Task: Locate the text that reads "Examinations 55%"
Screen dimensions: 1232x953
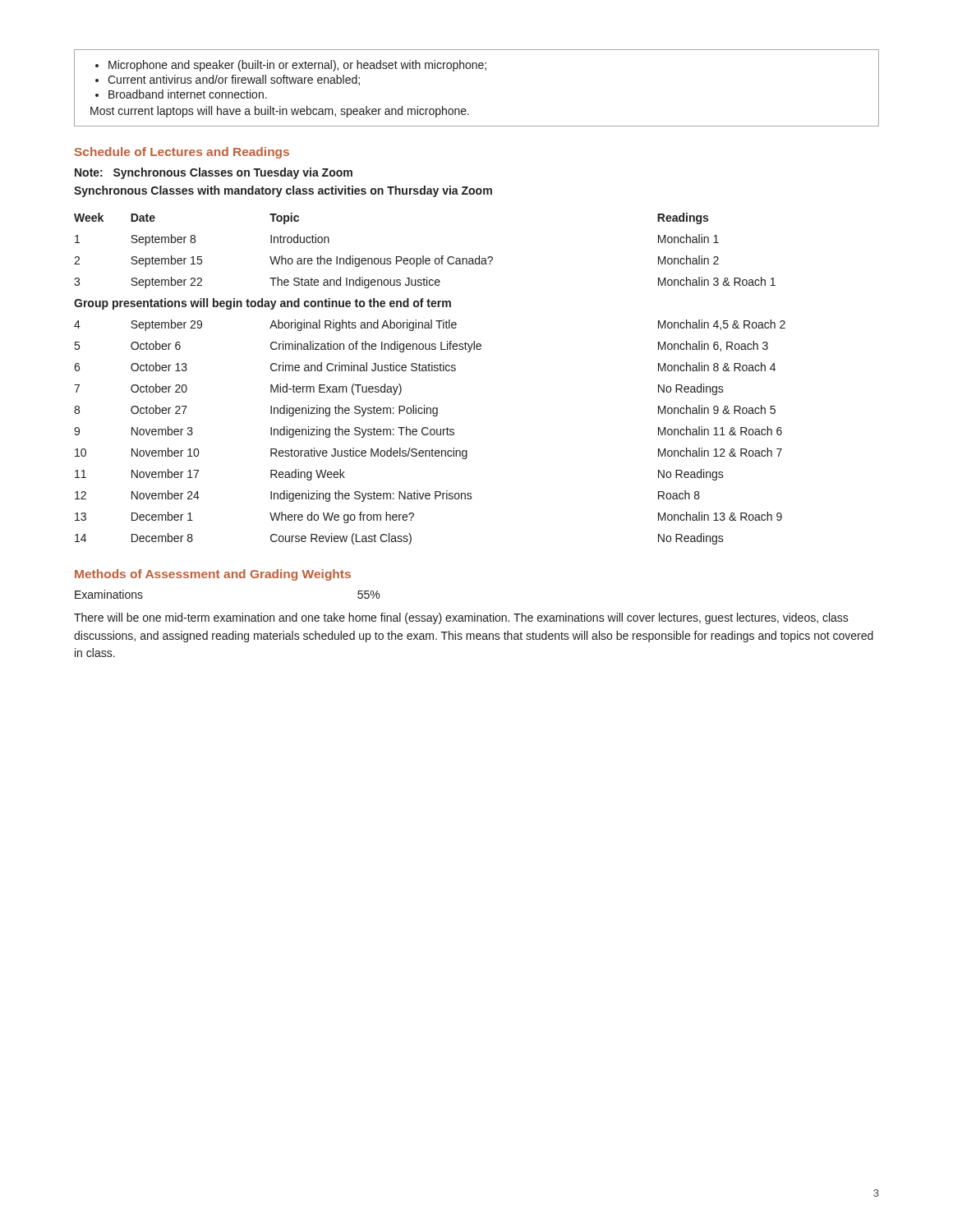Action: 108,594
